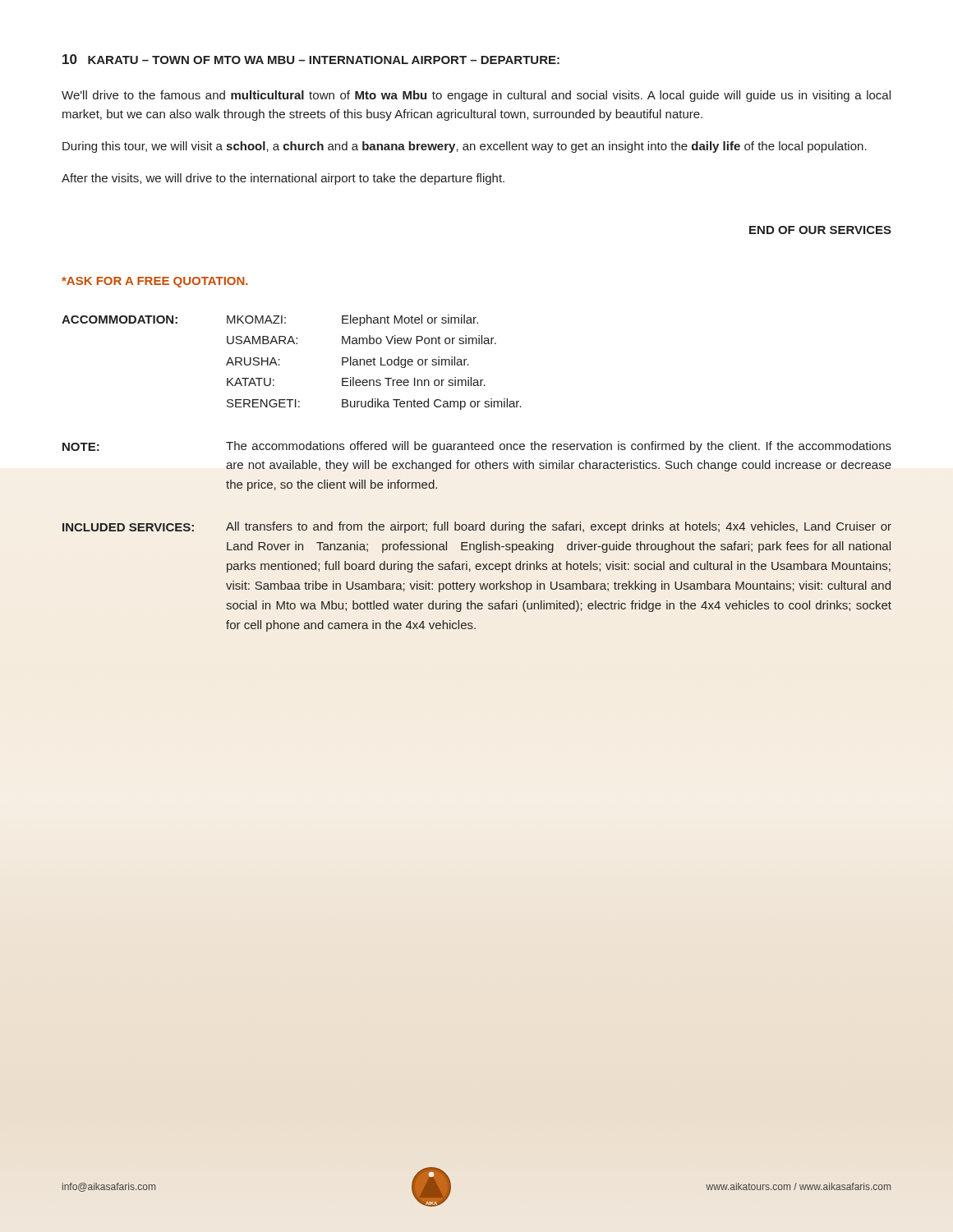
Task: Select the region starting "10 KARATU – TOWN OF"
Action: coord(311,60)
